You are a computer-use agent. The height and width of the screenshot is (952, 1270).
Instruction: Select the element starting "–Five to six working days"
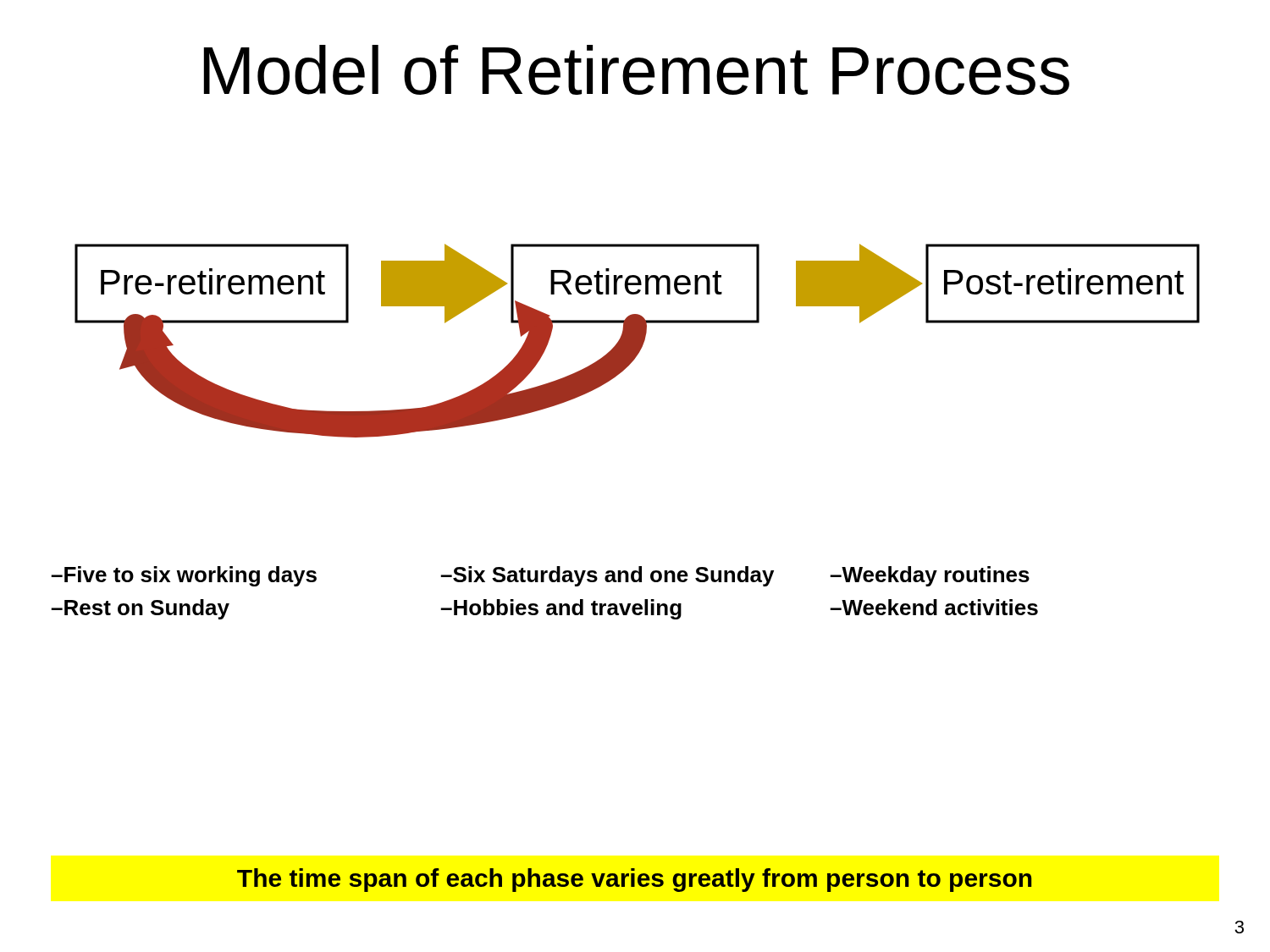point(184,575)
